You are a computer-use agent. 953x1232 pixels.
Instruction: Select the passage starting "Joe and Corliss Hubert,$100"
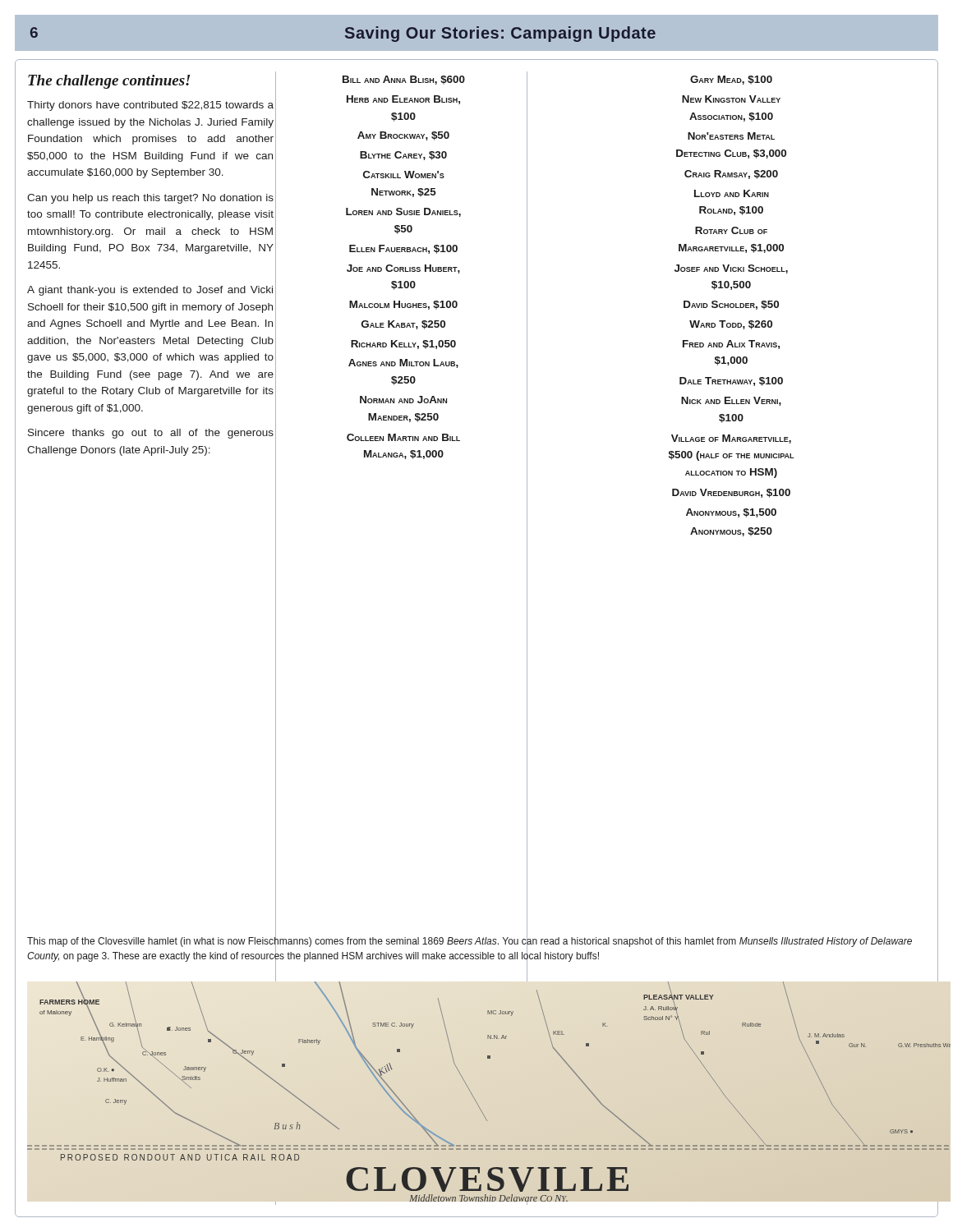tap(403, 276)
